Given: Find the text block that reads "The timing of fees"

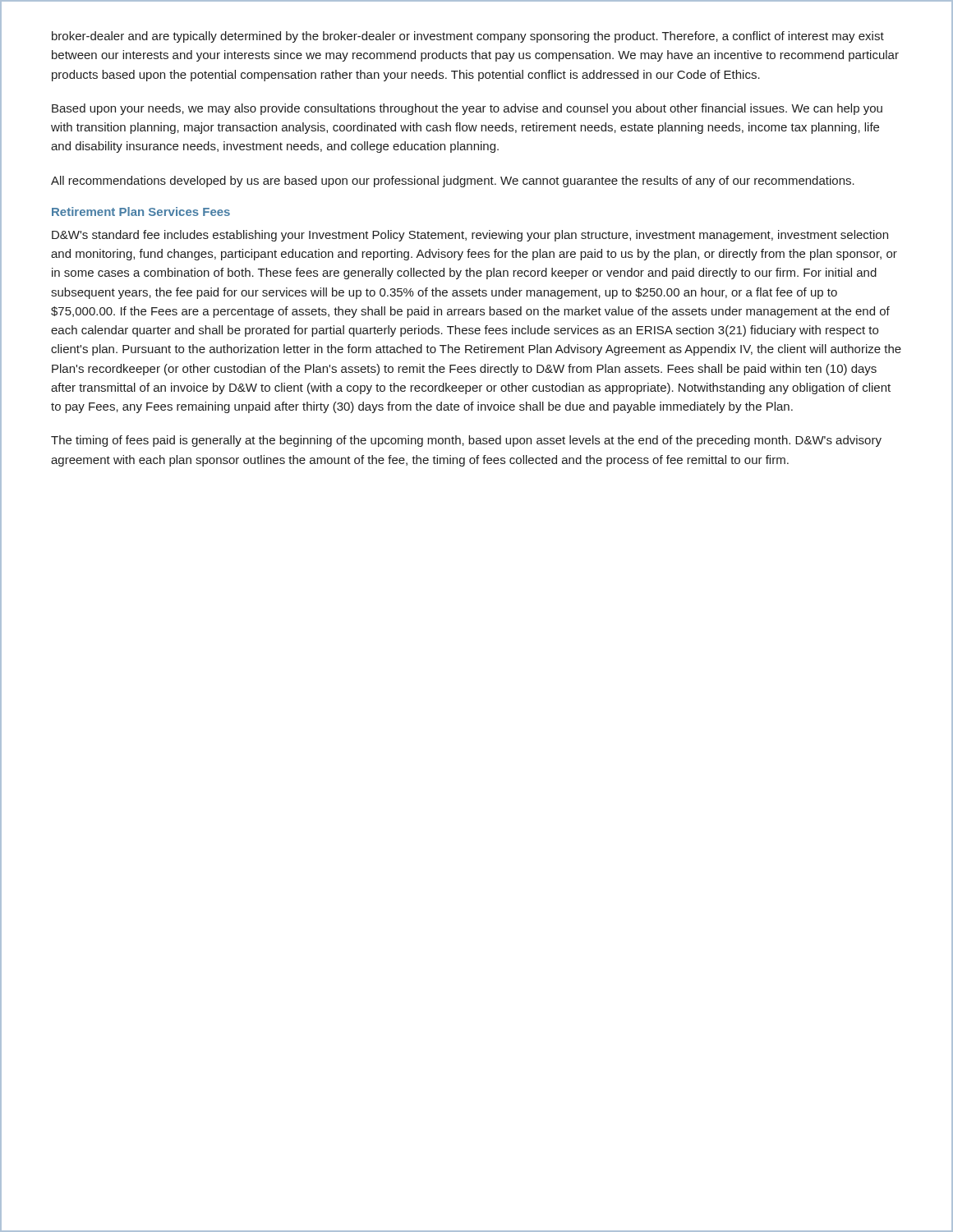Looking at the screenshot, I should pyautogui.click(x=466, y=450).
